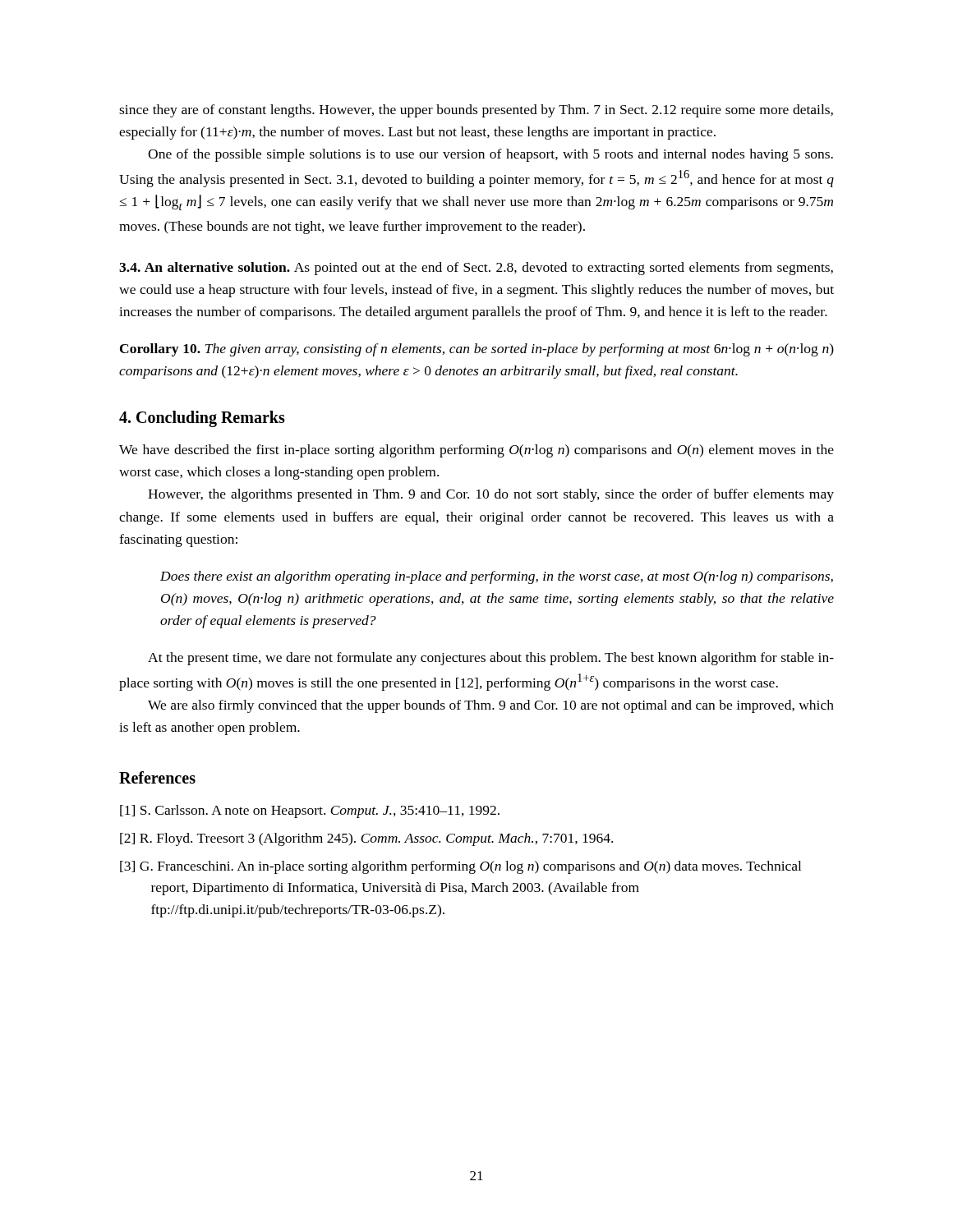
Task: Navigate to the region starting "Does there exist an algorithm operating in-place"
Action: tap(497, 598)
